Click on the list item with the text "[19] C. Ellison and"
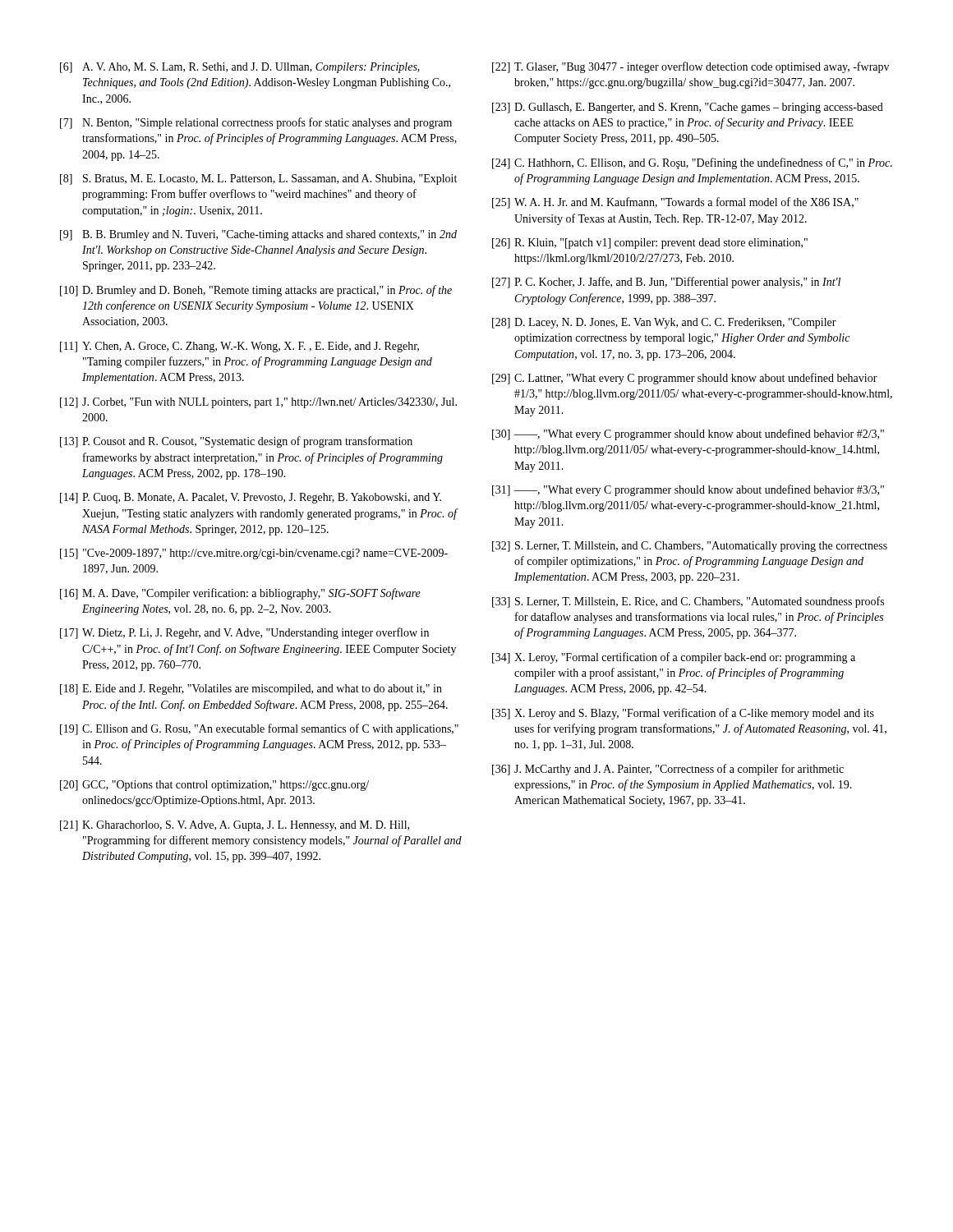 point(260,745)
